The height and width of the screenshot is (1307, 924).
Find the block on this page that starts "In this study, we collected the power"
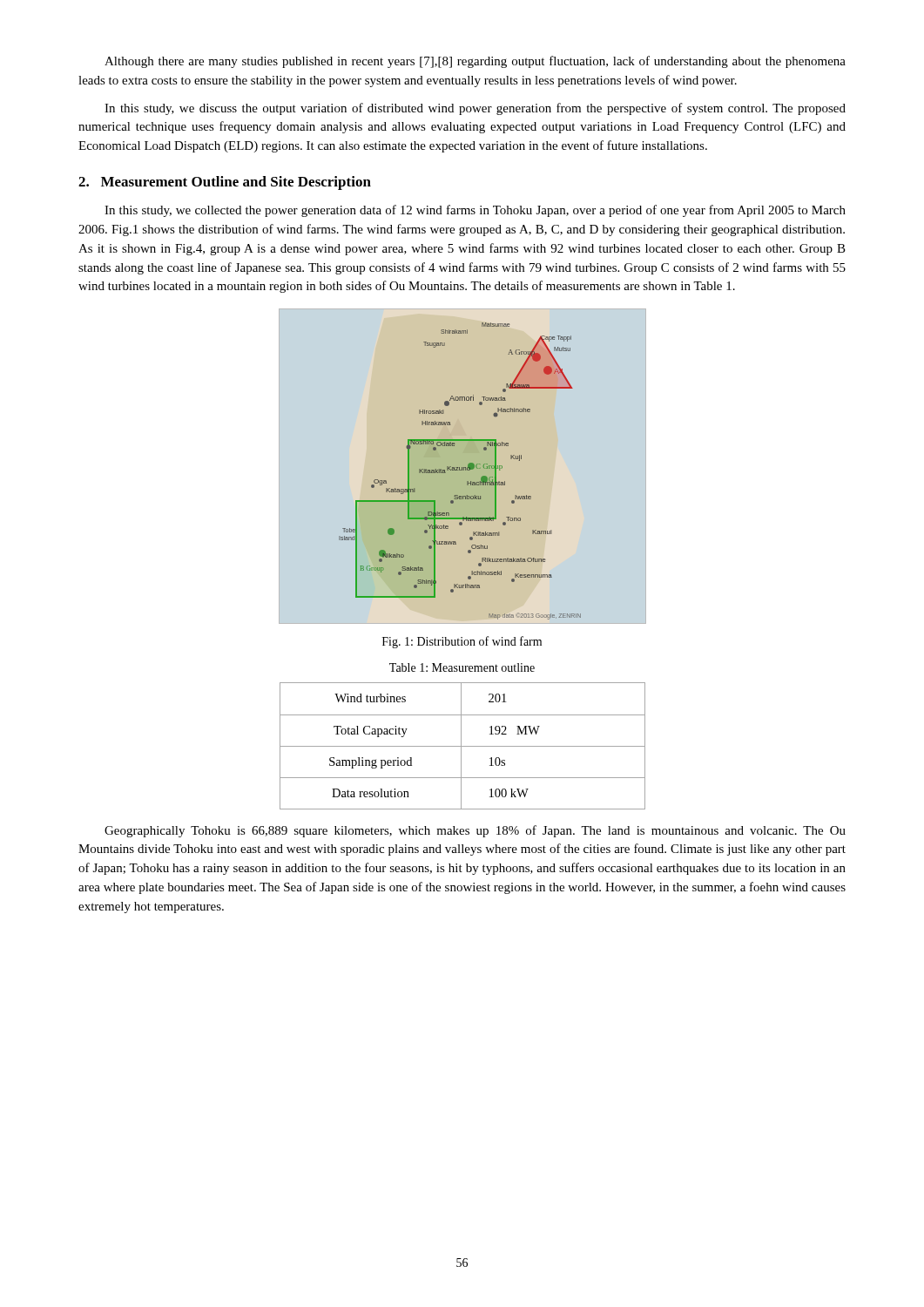pyautogui.click(x=462, y=248)
